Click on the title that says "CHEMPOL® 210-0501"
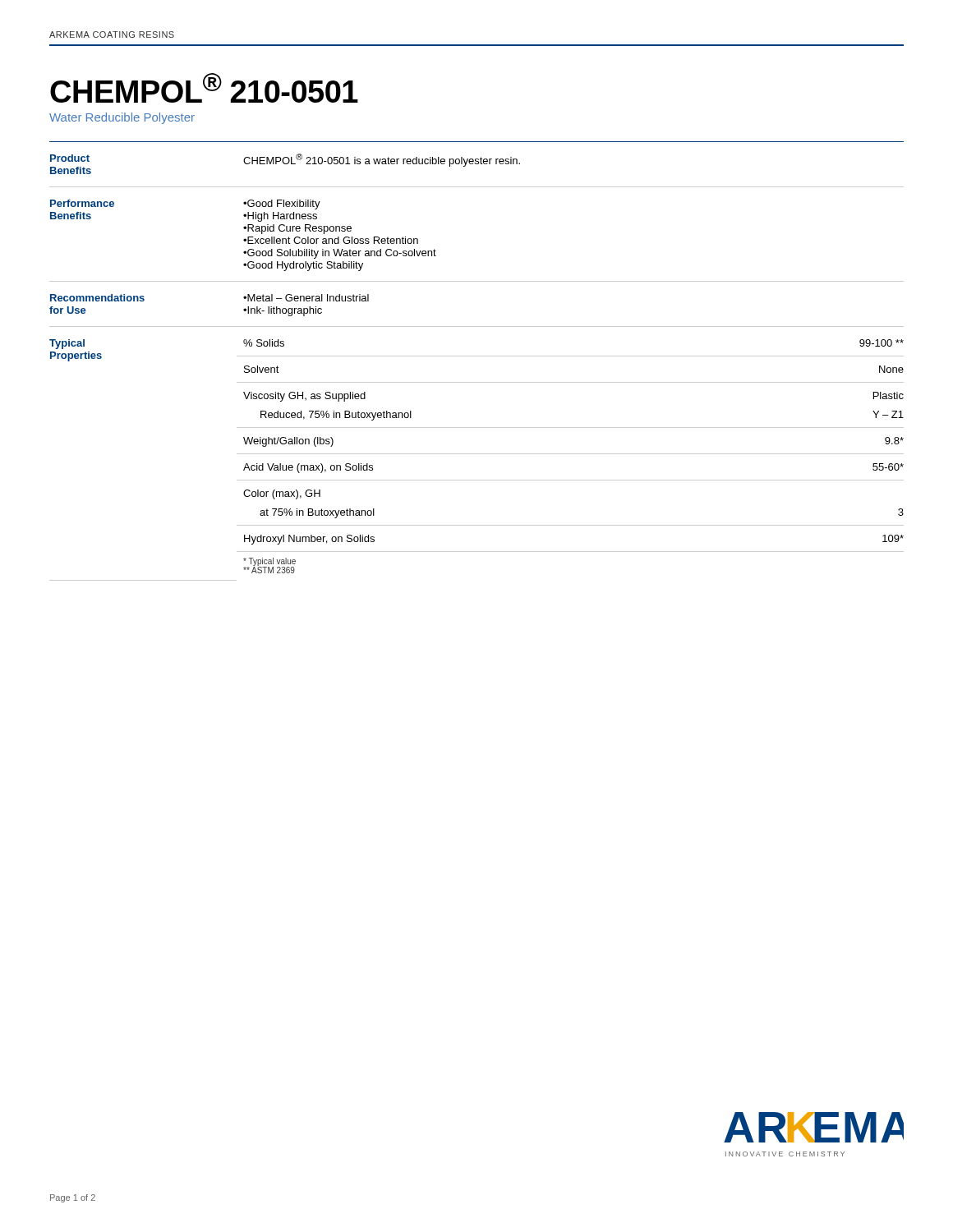Image resolution: width=953 pixels, height=1232 pixels. click(204, 88)
